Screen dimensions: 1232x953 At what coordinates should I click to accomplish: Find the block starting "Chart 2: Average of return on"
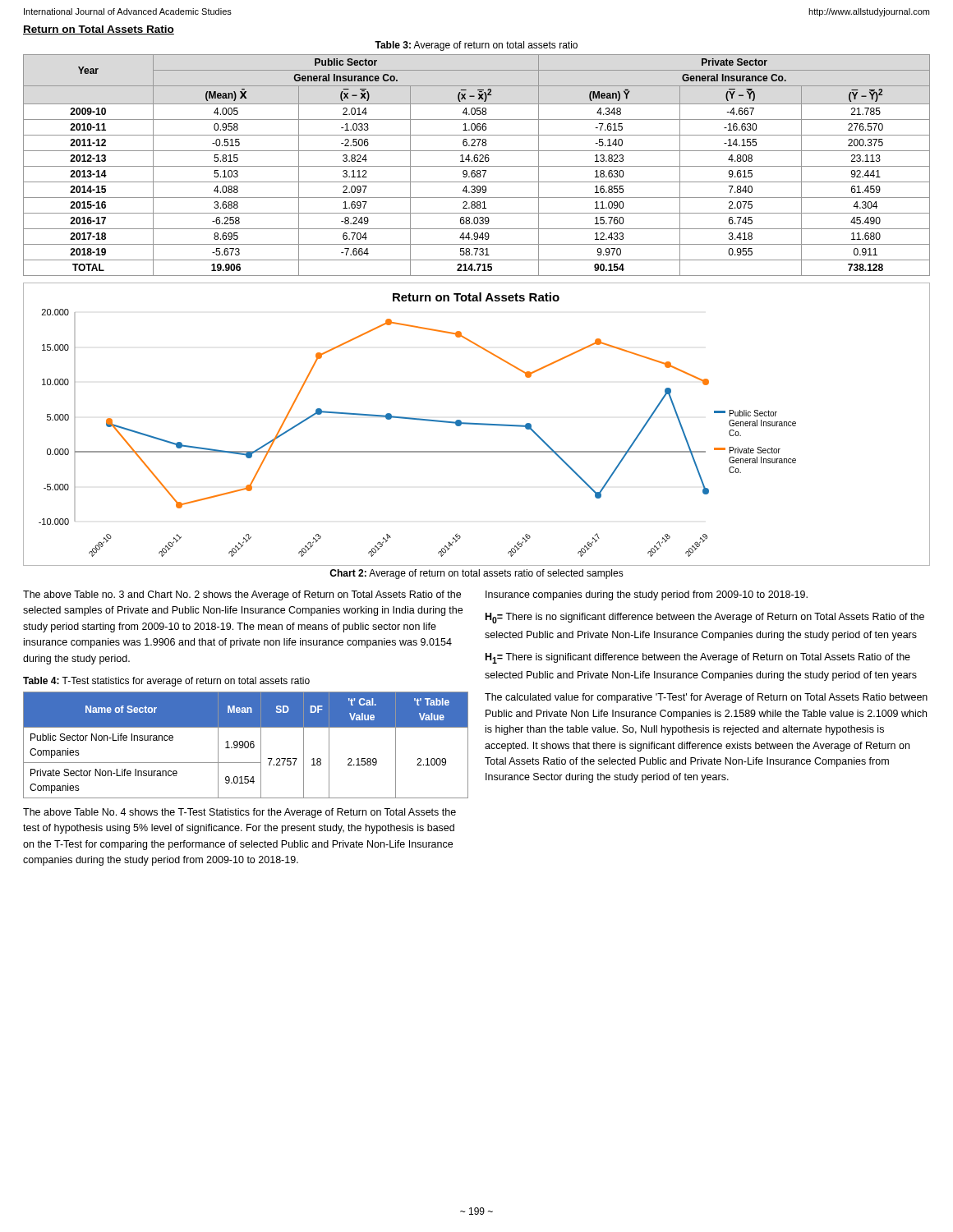tap(476, 573)
